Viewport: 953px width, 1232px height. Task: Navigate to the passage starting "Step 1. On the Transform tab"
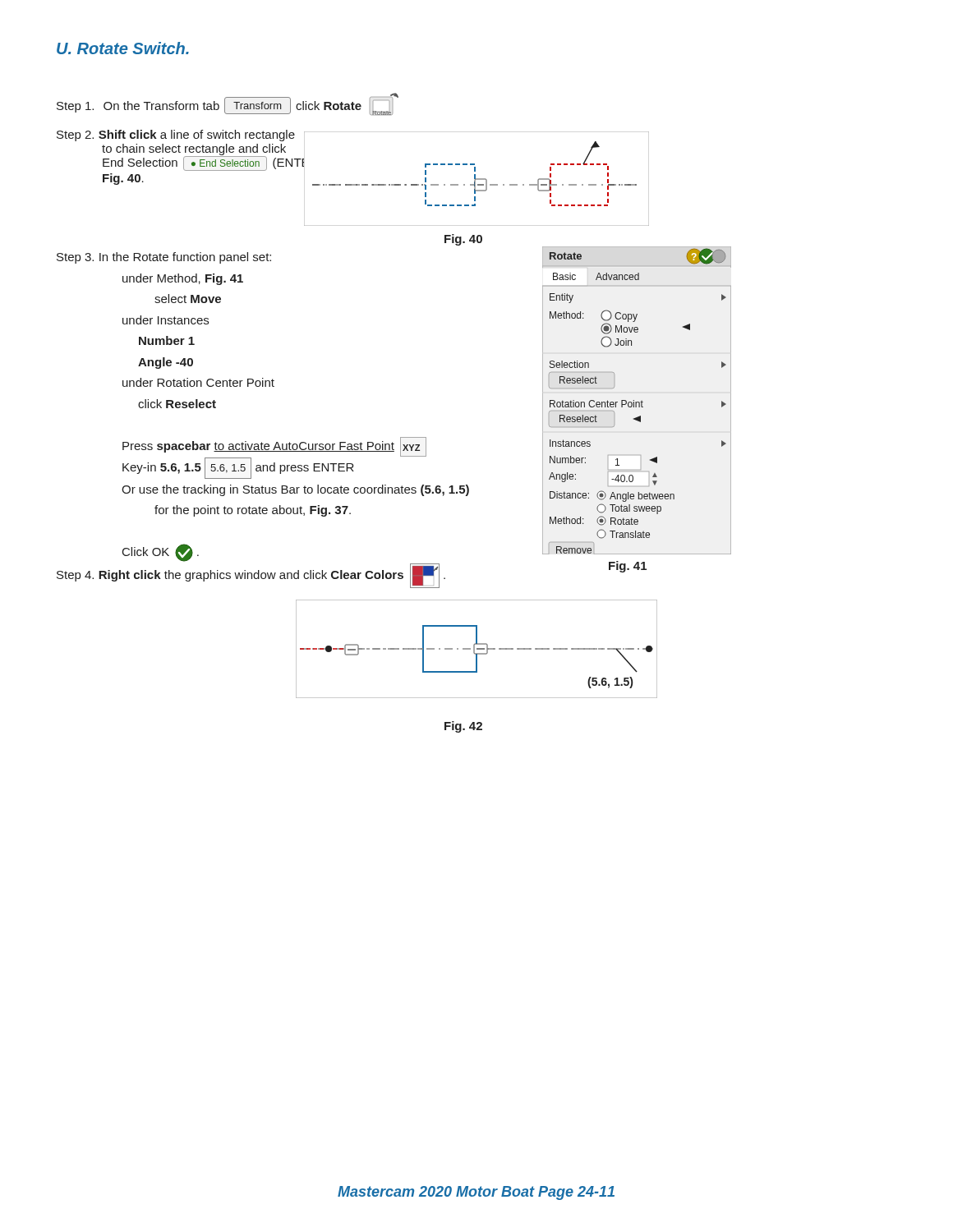228,105
